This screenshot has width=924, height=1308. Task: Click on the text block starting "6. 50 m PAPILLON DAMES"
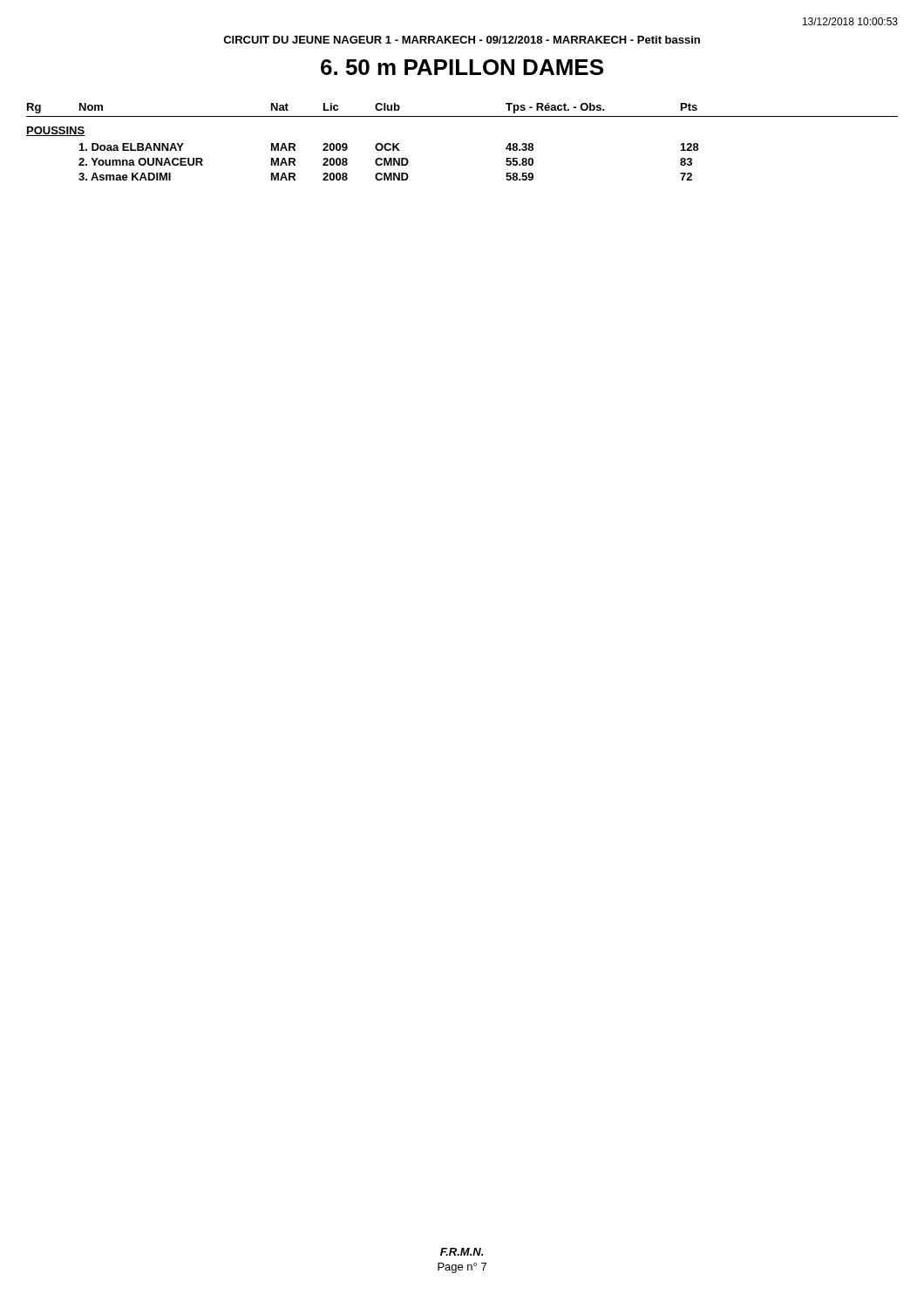(x=462, y=68)
